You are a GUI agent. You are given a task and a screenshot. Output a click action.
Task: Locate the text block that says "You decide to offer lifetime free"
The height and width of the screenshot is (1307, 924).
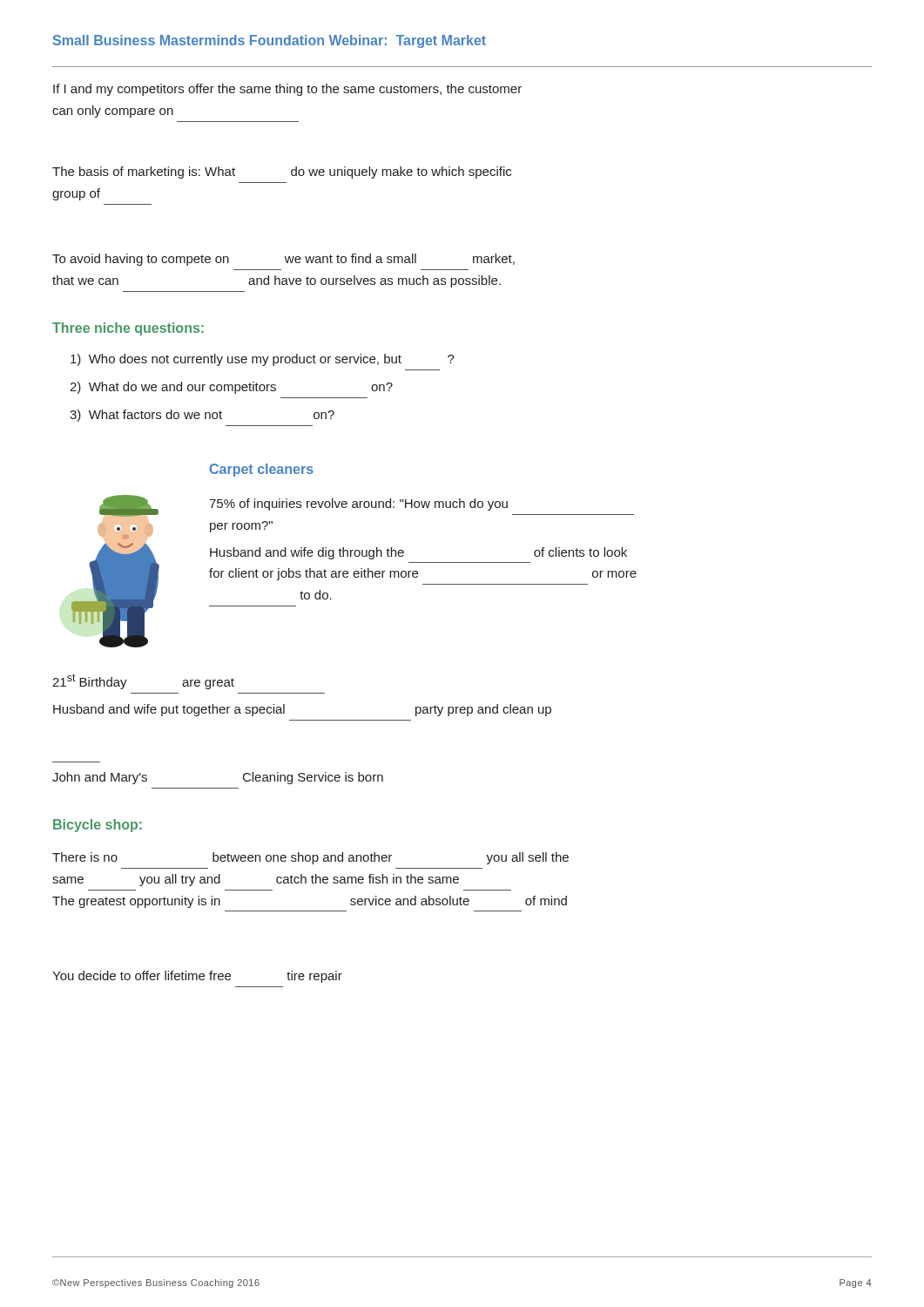click(197, 977)
